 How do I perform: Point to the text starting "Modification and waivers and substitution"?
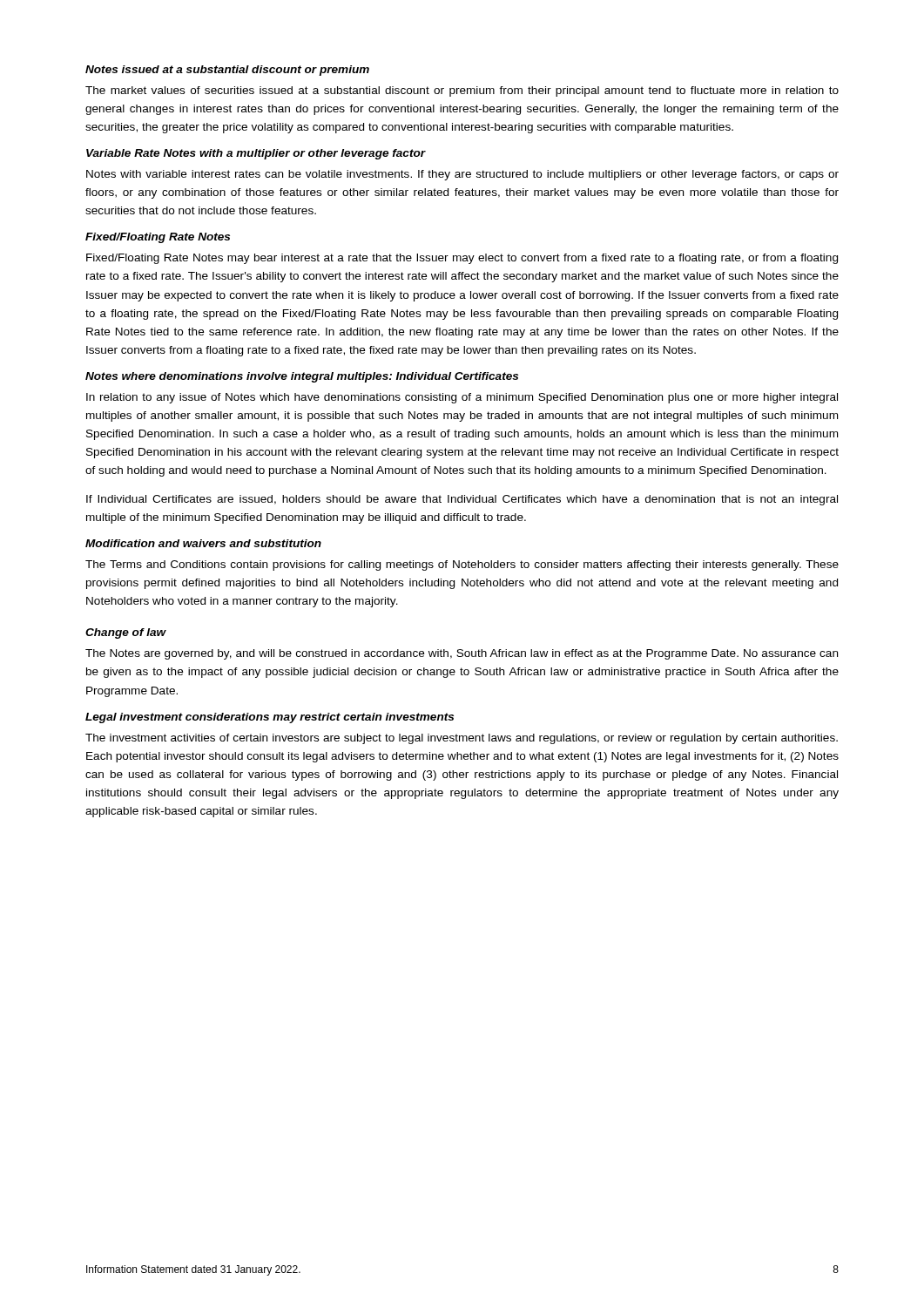(203, 543)
